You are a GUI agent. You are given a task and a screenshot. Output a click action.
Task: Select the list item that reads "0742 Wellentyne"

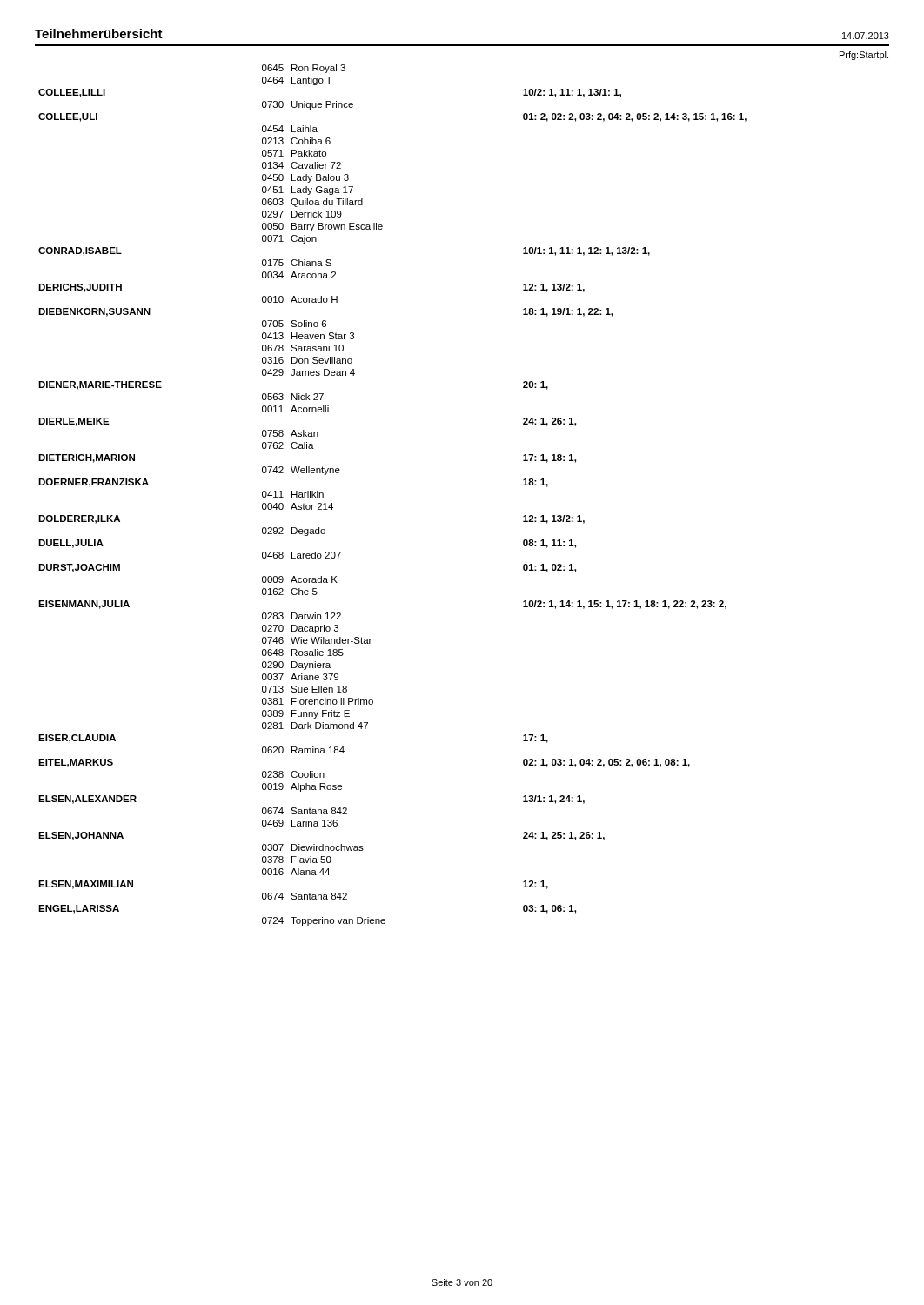point(301,471)
